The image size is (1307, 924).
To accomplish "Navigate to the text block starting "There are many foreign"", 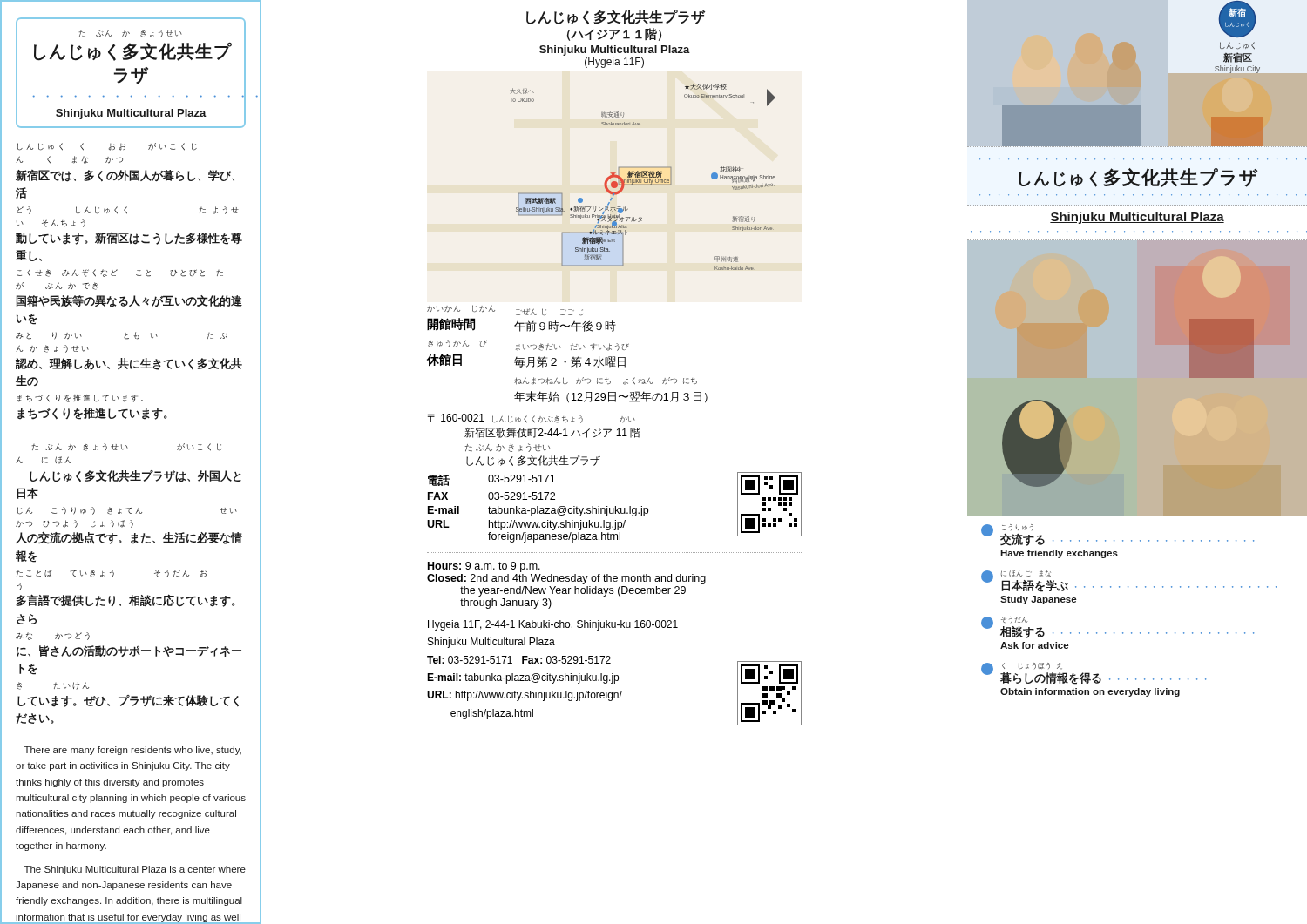I will point(131,833).
